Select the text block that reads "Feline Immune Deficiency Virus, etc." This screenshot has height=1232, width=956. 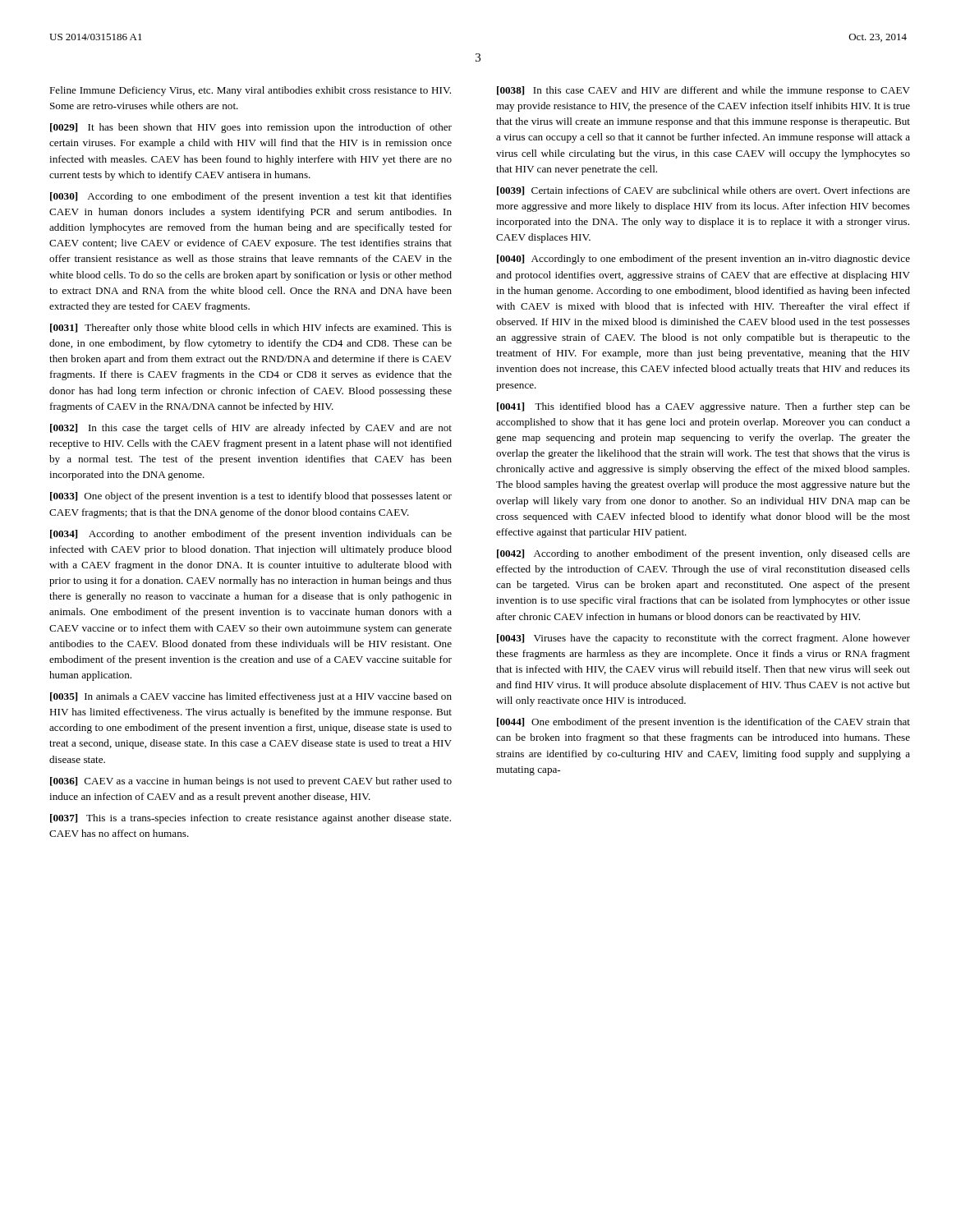click(x=250, y=98)
